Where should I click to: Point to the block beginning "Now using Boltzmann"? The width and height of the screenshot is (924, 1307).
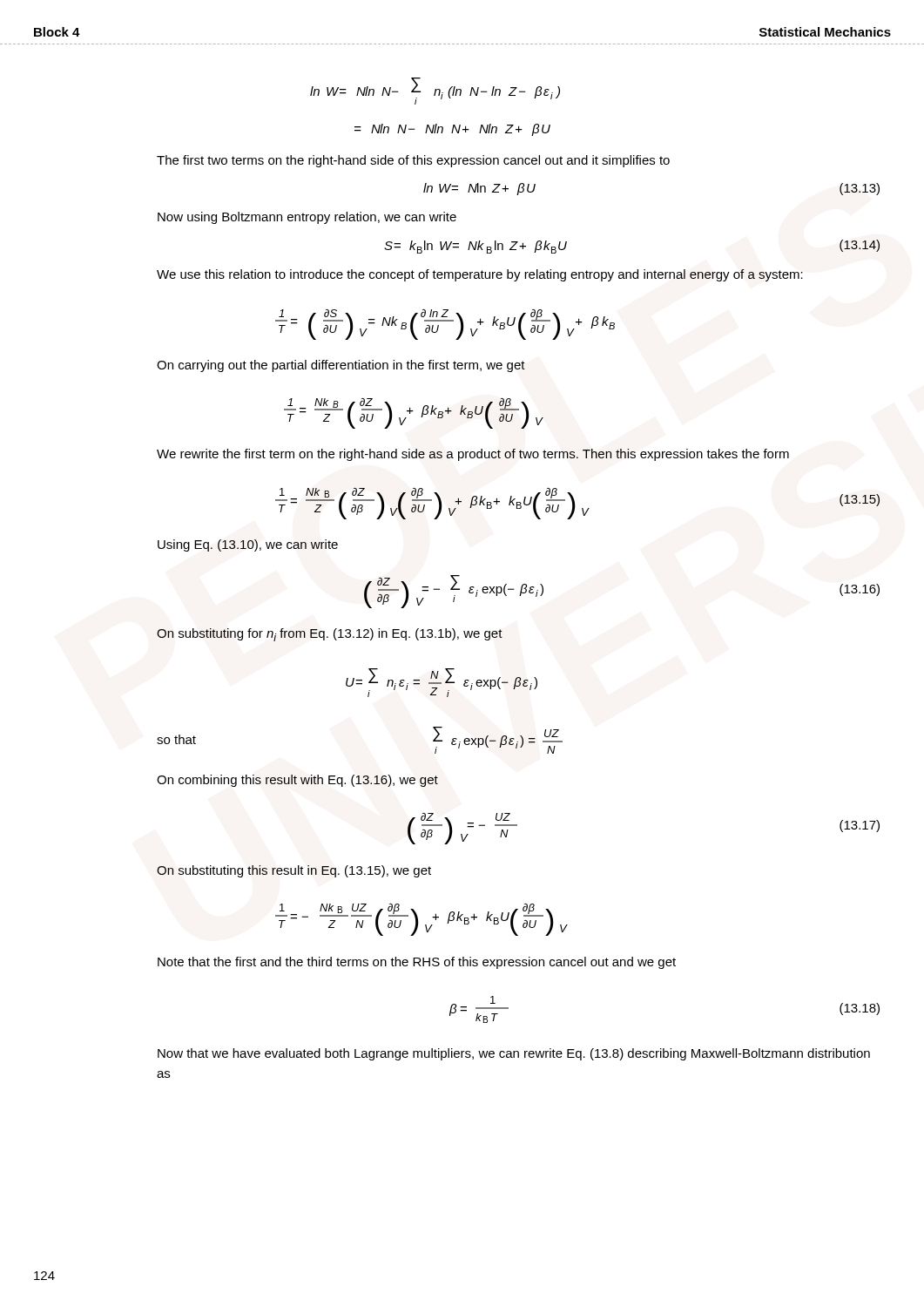tap(307, 217)
